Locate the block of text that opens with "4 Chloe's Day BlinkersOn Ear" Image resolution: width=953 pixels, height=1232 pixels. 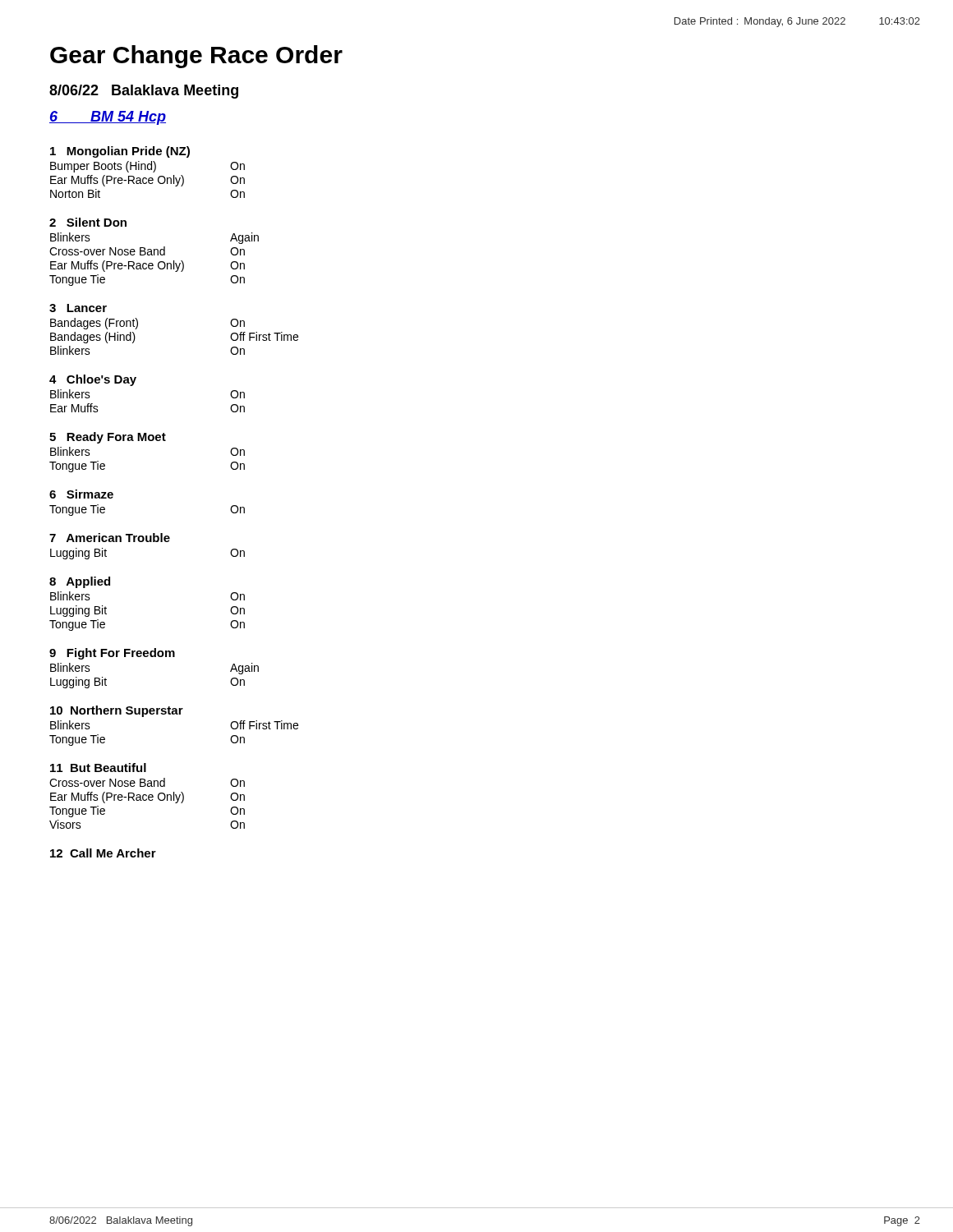coord(255,393)
